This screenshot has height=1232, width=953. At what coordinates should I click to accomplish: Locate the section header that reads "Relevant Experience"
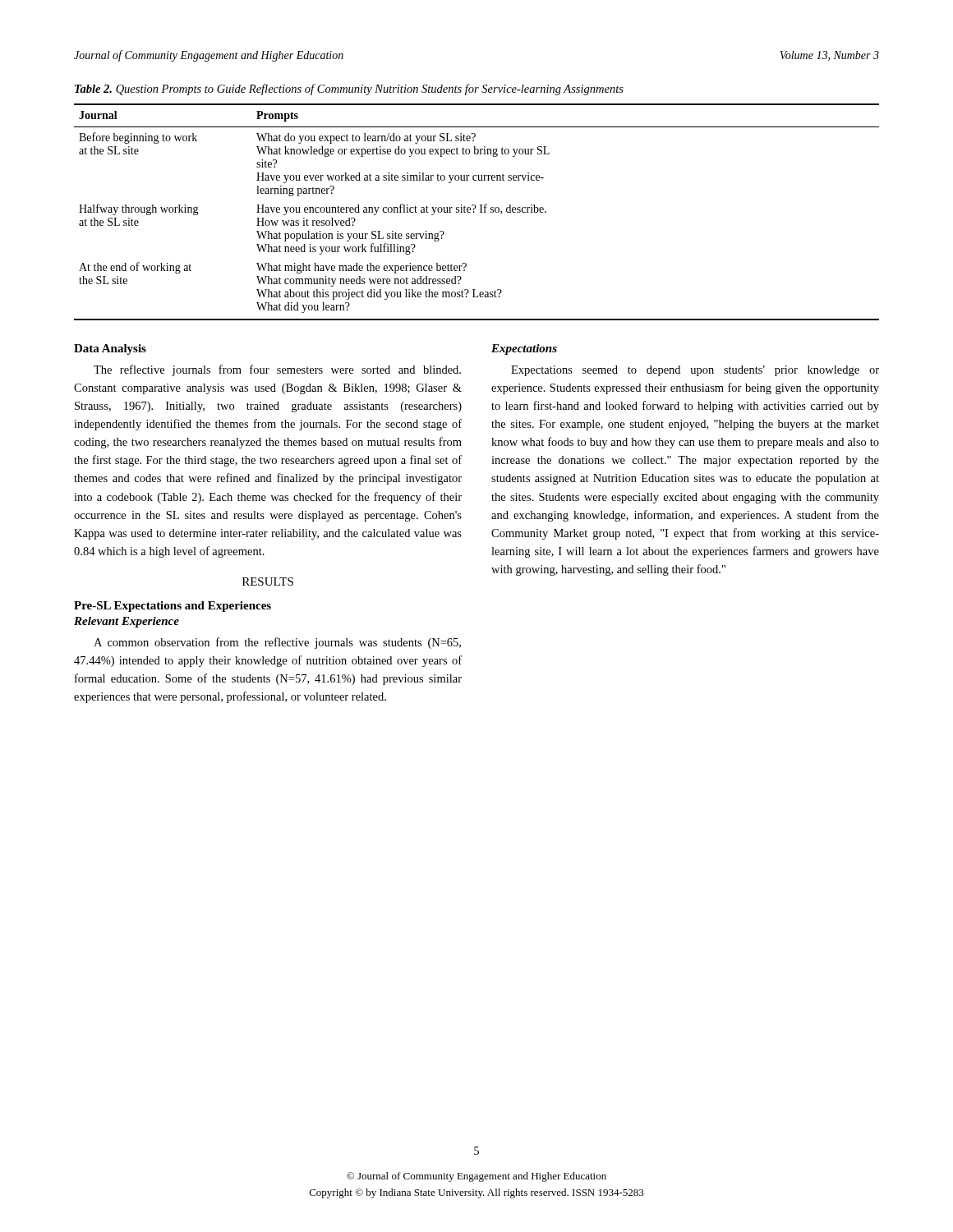point(126,621)
